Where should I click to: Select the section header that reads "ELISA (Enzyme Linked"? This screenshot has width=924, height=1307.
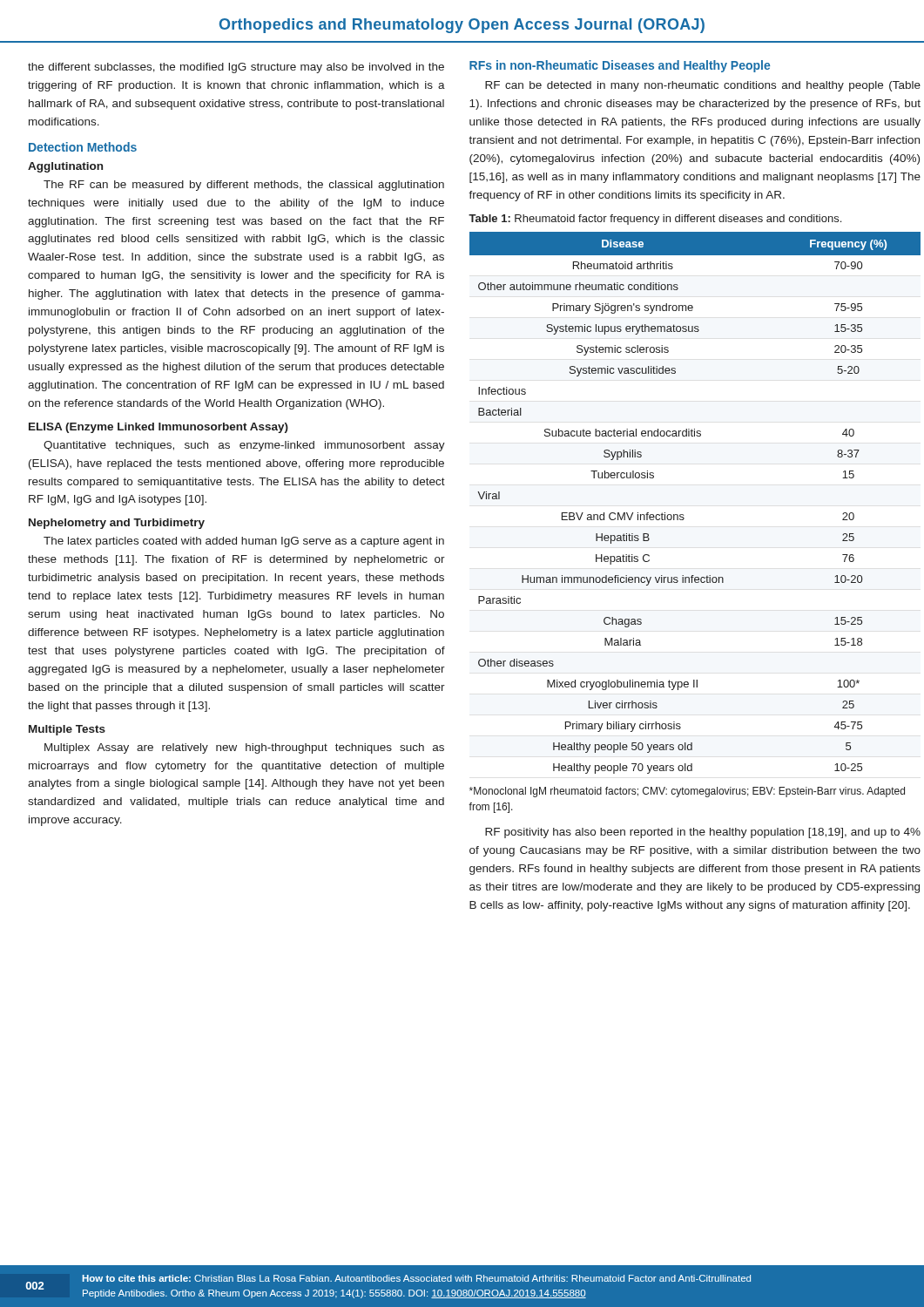pyautogui.click(x=158, y=426)
